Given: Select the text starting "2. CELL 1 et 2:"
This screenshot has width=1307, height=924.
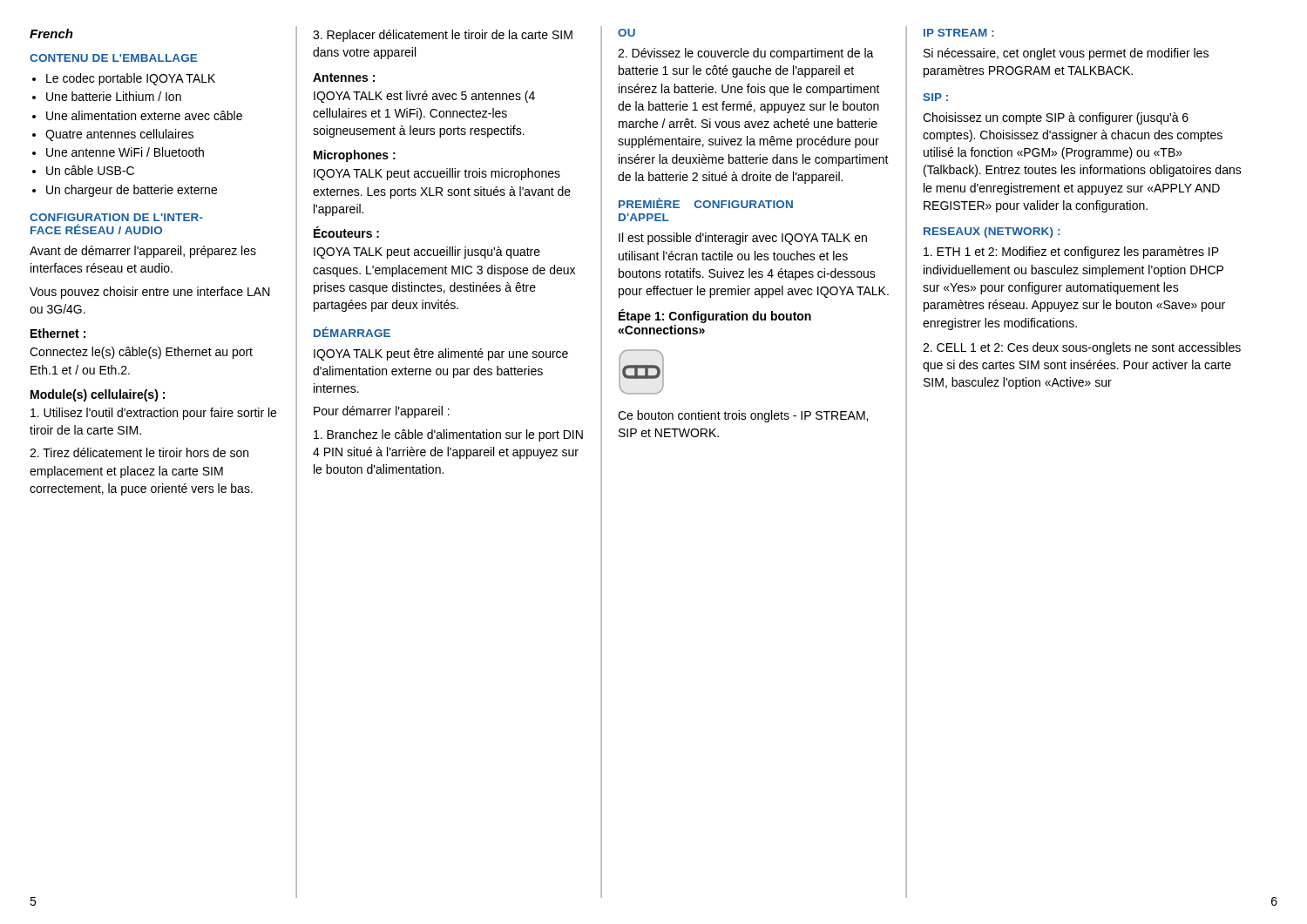Looking at the screenshot, I should pyautogui.click(x=1082, y=365).
